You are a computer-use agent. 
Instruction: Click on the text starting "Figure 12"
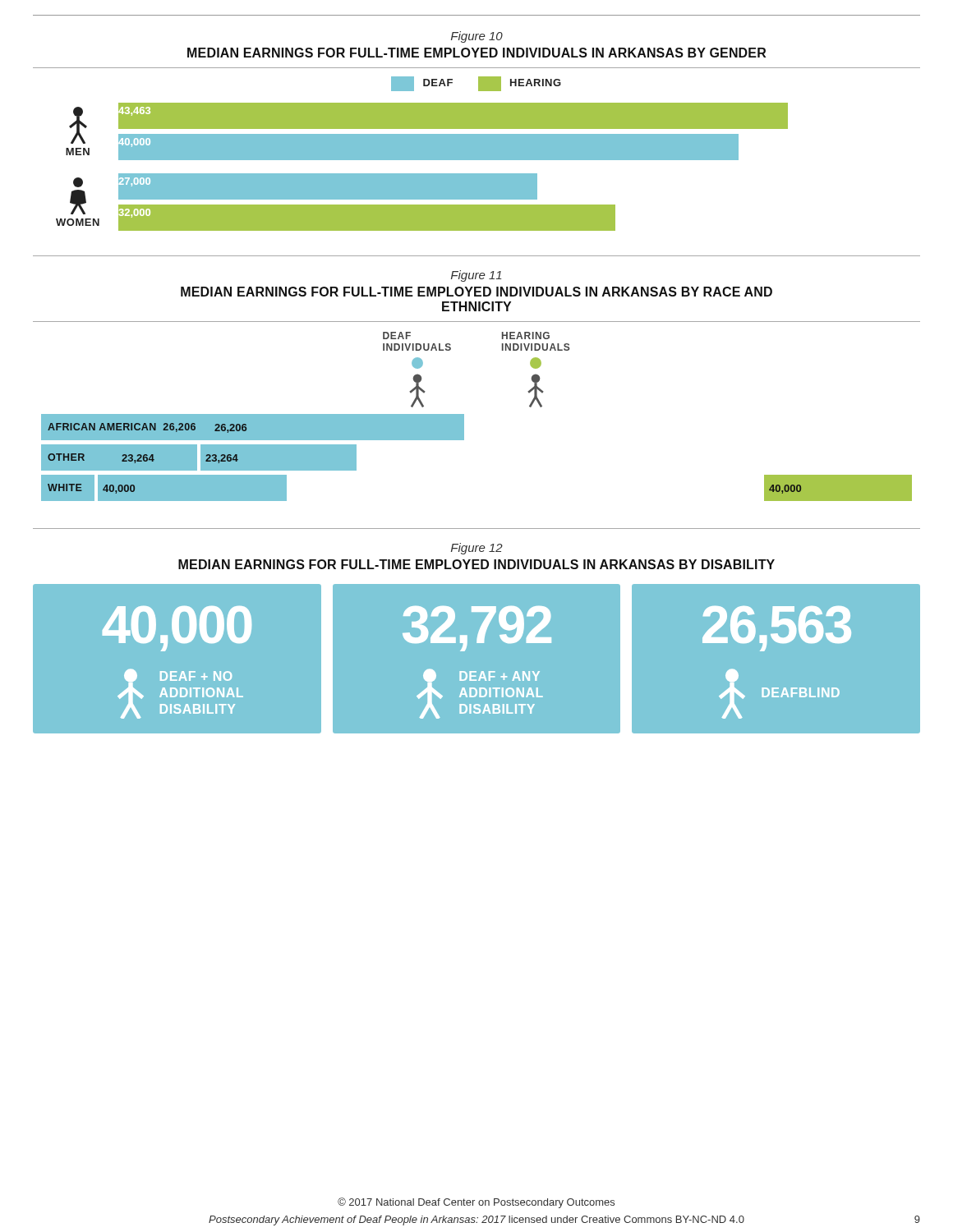[x=476, y=547]
